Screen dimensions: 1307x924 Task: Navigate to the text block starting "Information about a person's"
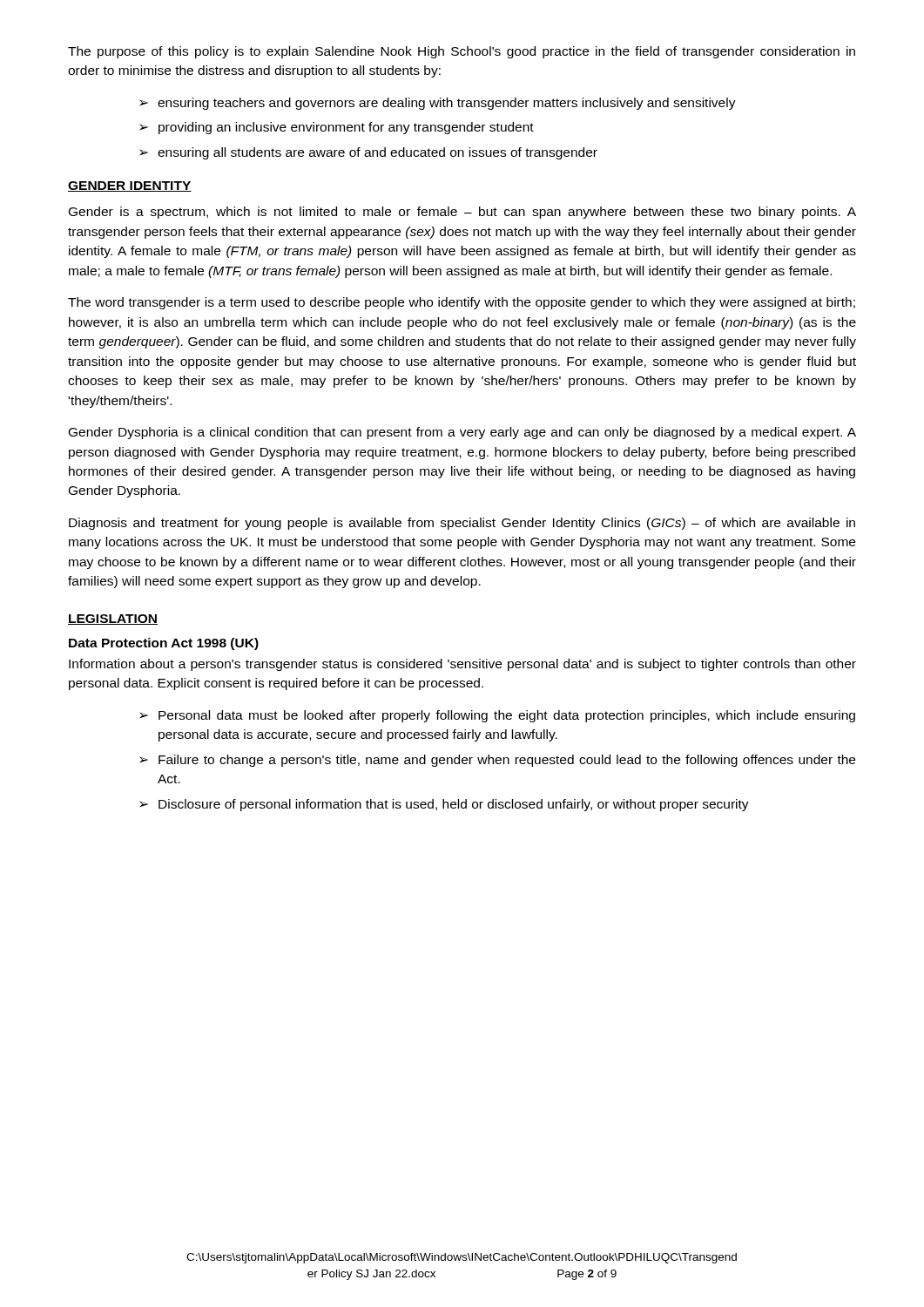[x=462, y=673]
